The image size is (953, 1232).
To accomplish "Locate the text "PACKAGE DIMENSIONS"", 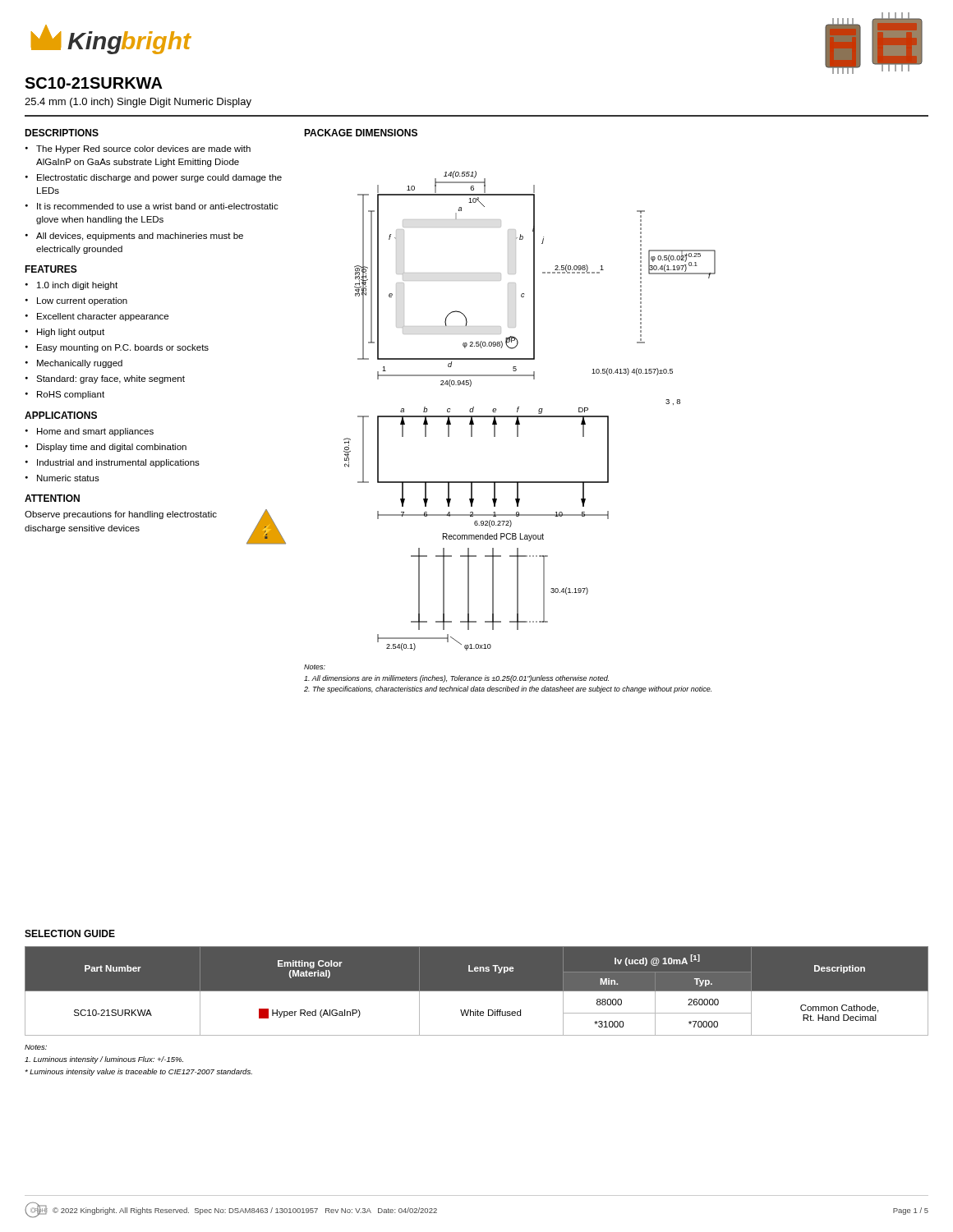I will 361,133.
